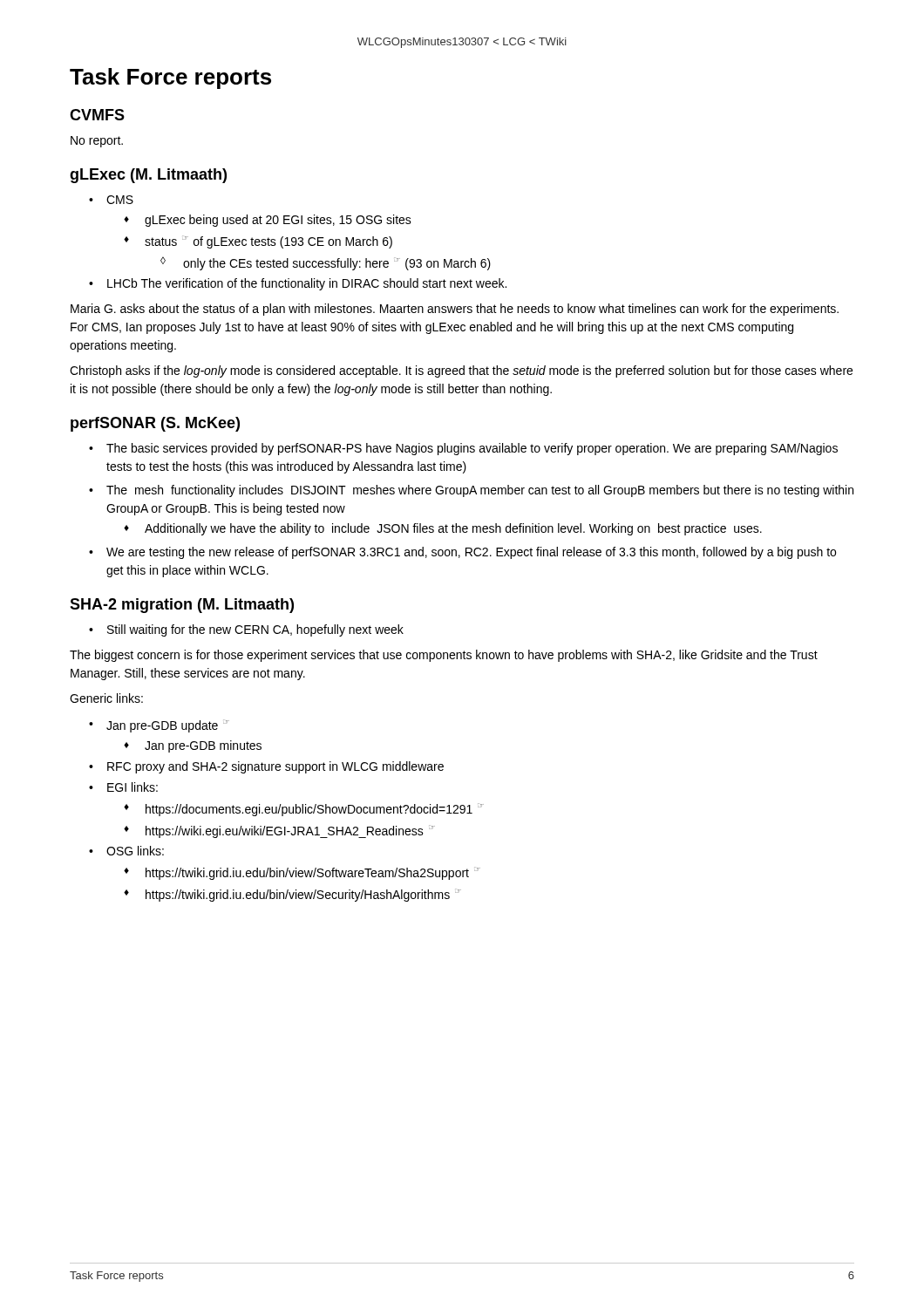Find the region starting "Generic links:"
This screenshot has height=1308, width=924.
click(106, 698)
